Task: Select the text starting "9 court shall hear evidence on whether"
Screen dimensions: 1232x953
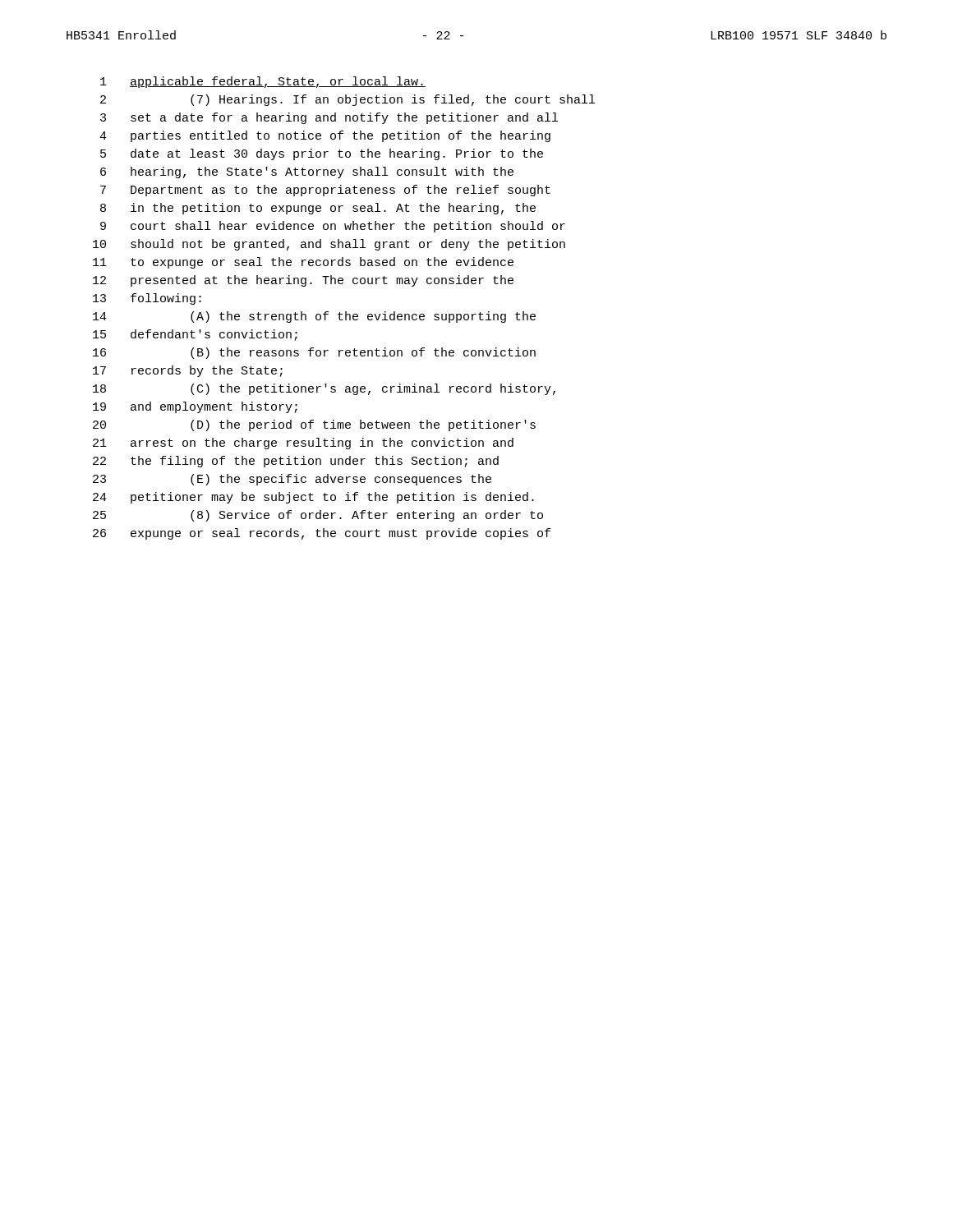Action: [476, 227]
